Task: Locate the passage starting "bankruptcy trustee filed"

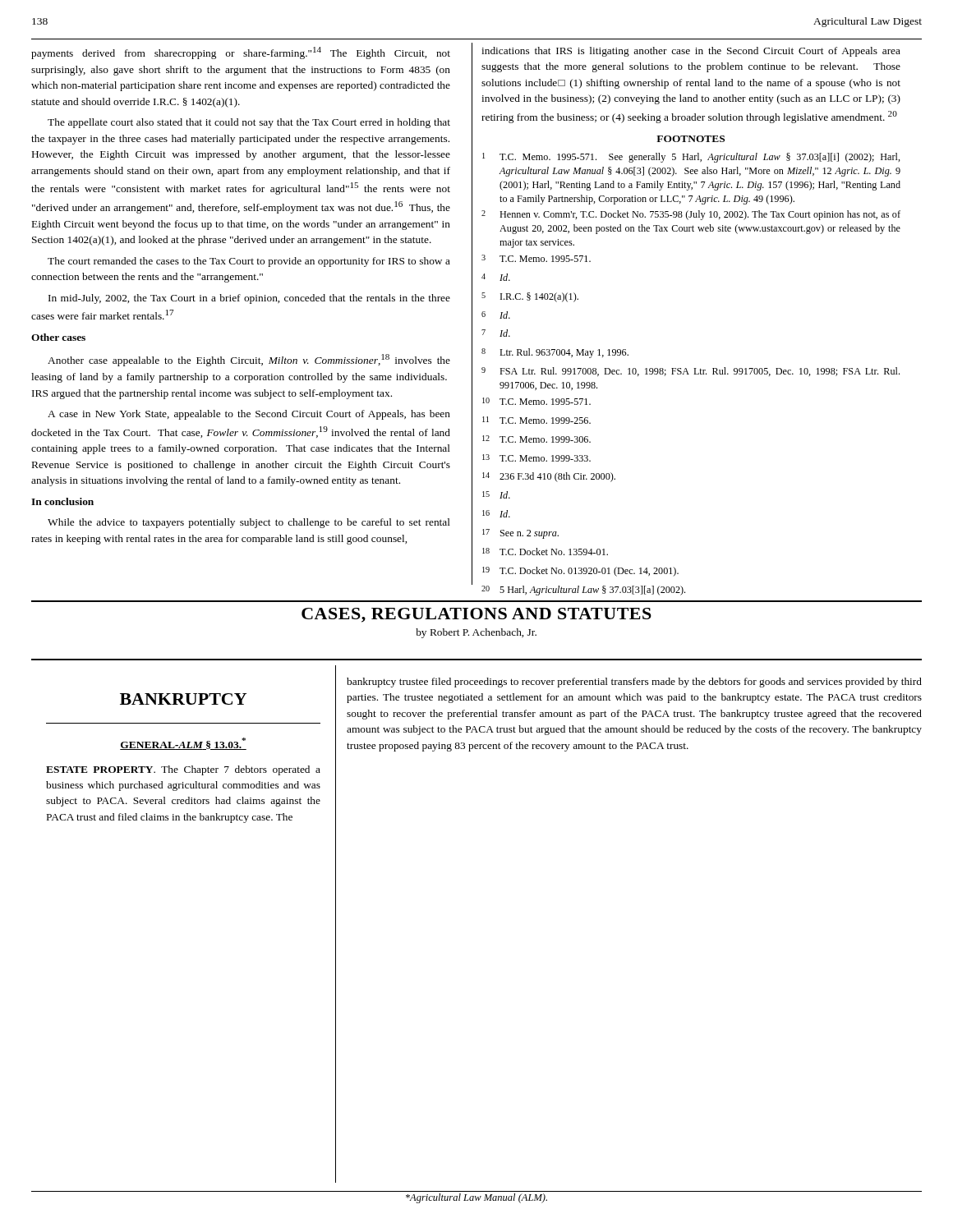Action: click(x=634, y=713)
